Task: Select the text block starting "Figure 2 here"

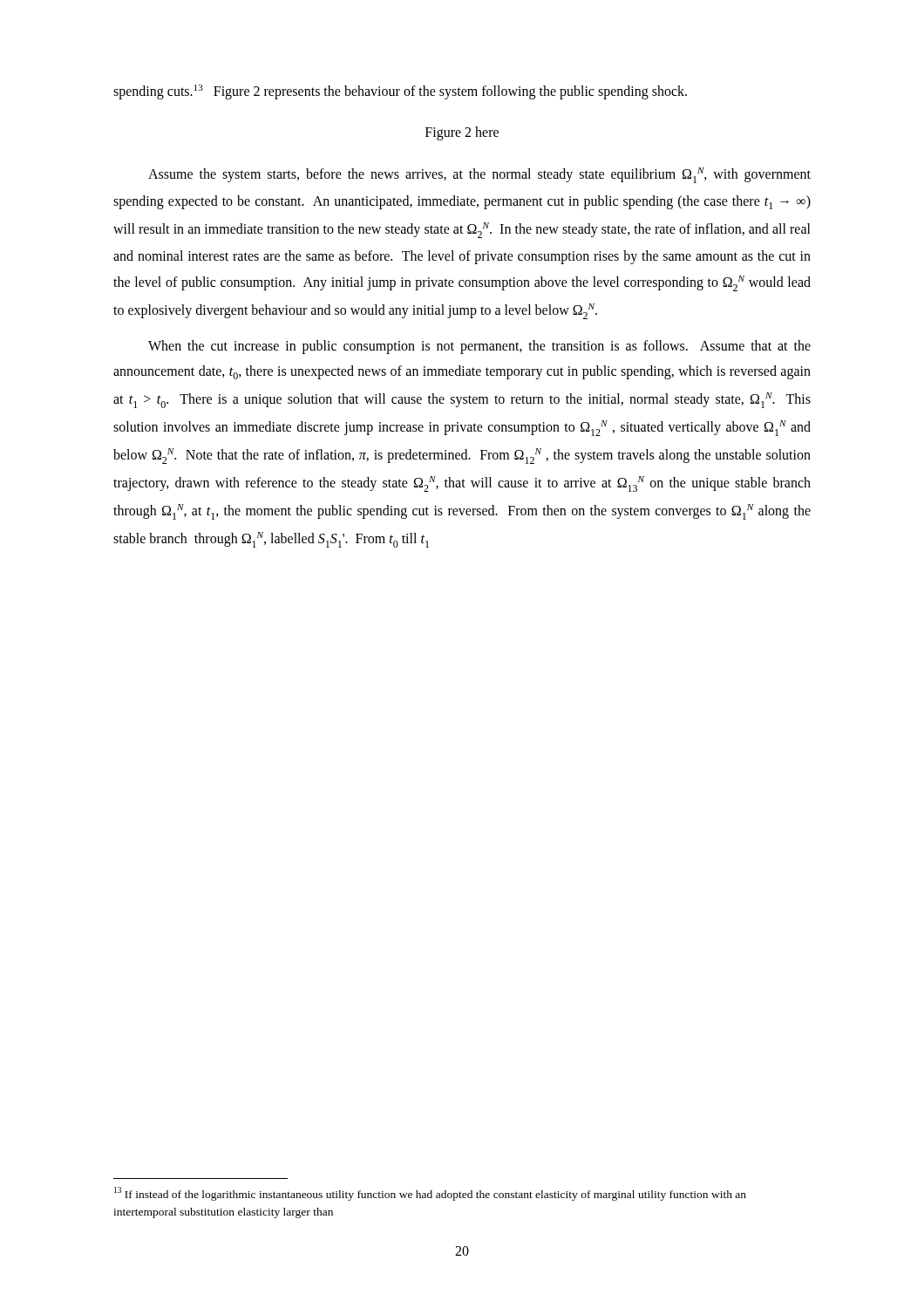Action: click(x=462, y=132)
